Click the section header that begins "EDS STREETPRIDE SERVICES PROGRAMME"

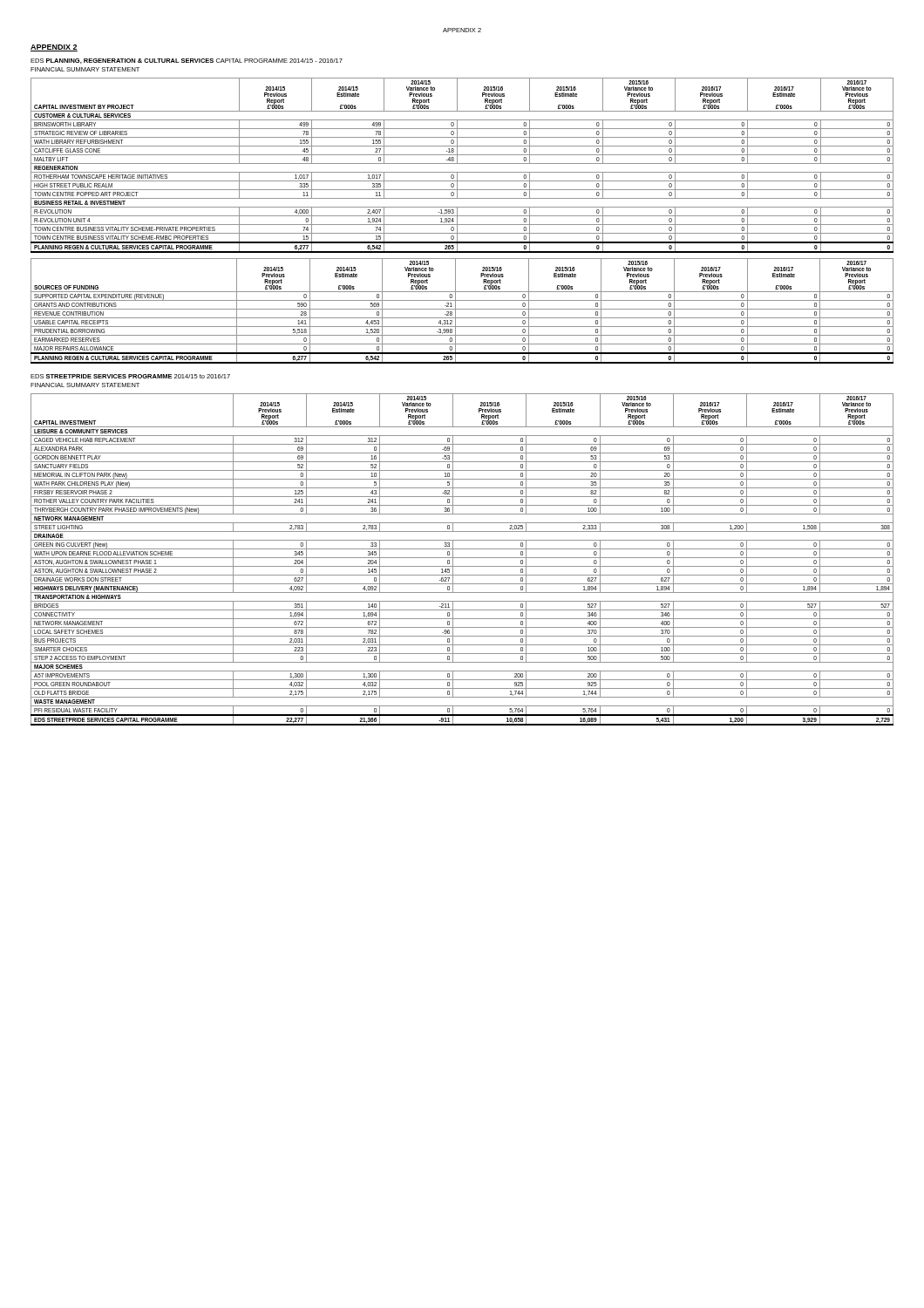[x=130, y=376]
